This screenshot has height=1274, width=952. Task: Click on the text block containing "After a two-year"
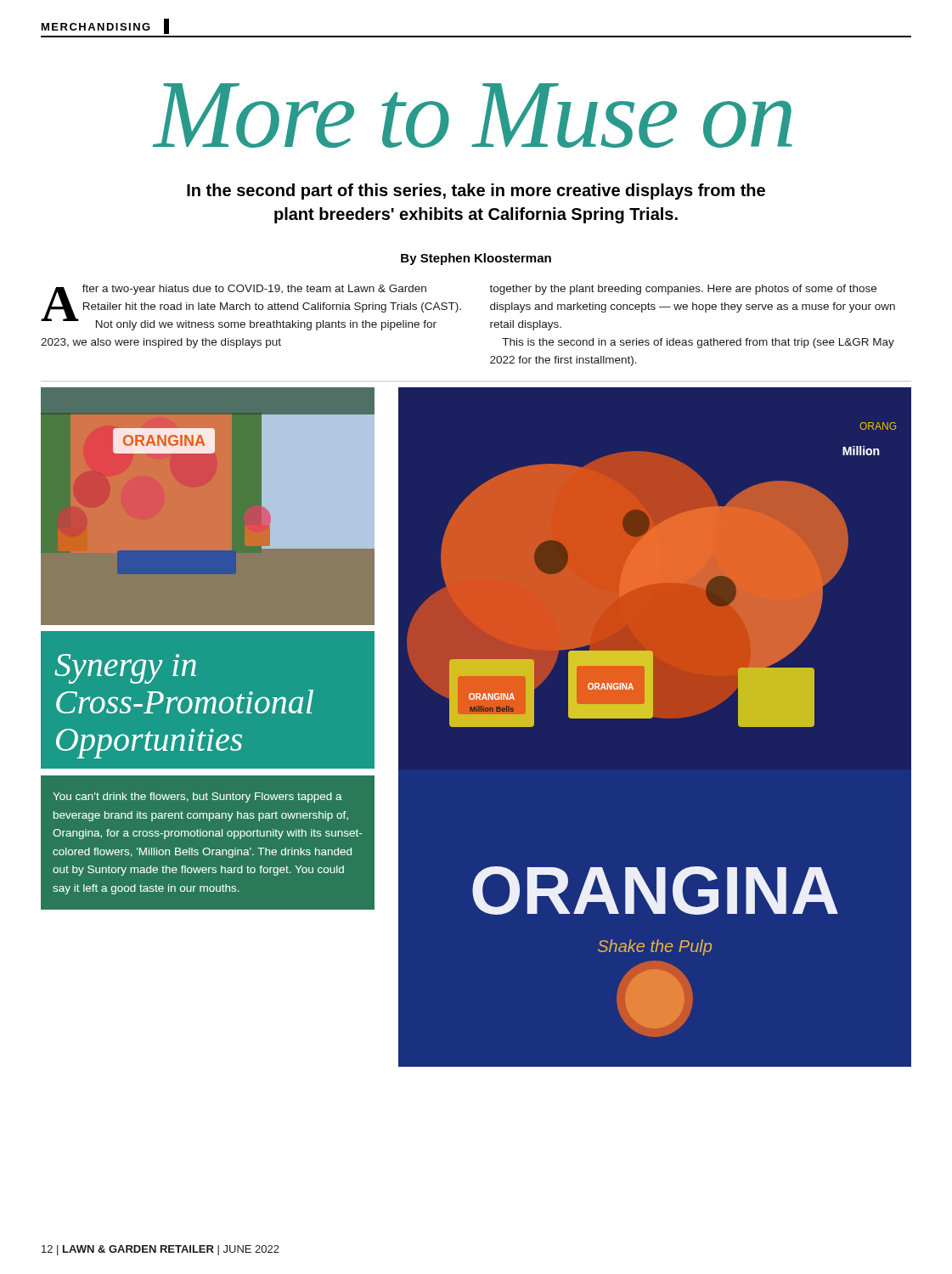click(x=251, y=314)
